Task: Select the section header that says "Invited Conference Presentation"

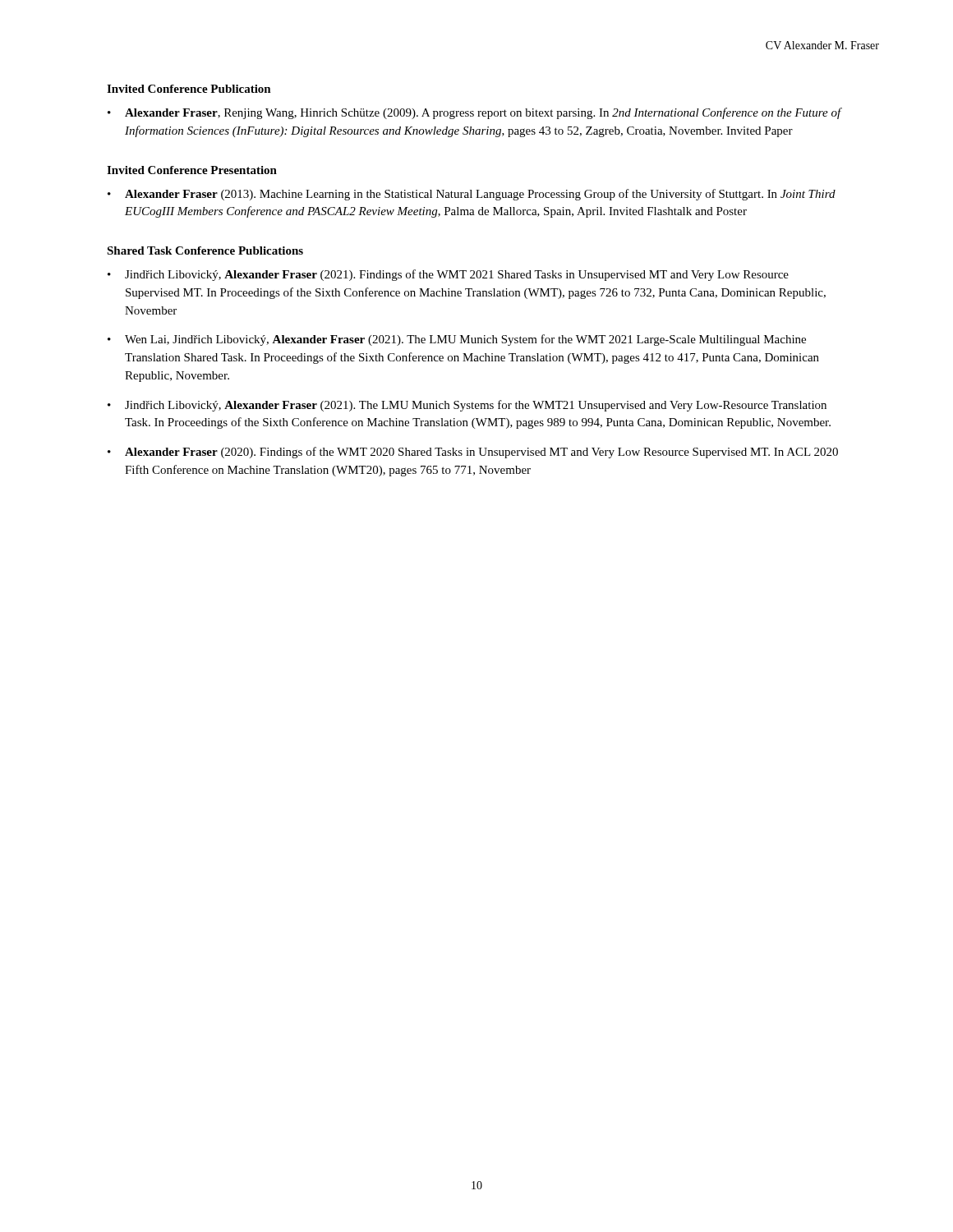Action: tap(192, 170)
